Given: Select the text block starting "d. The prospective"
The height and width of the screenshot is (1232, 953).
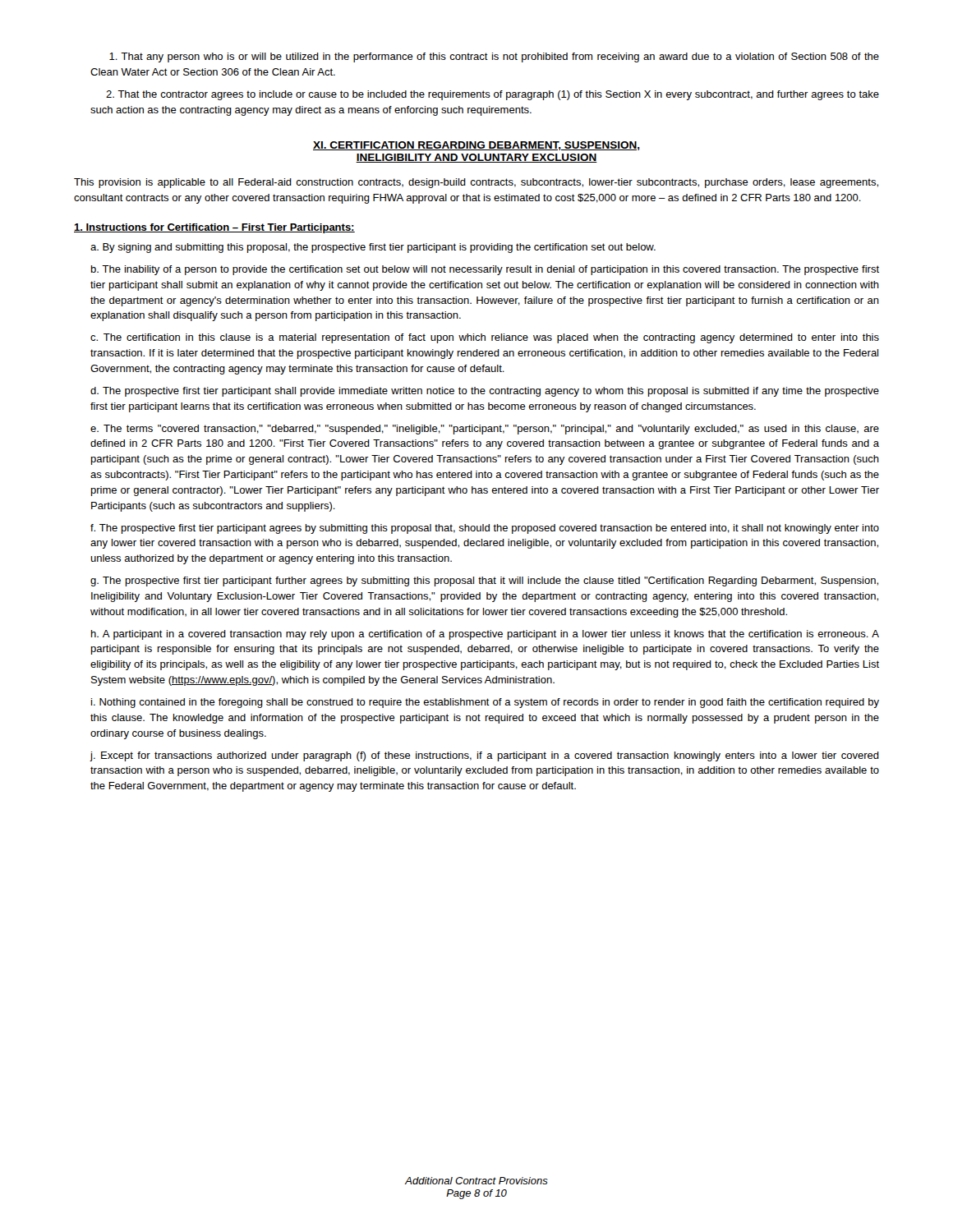Looking at the screenshot, I should pos(485,398).
